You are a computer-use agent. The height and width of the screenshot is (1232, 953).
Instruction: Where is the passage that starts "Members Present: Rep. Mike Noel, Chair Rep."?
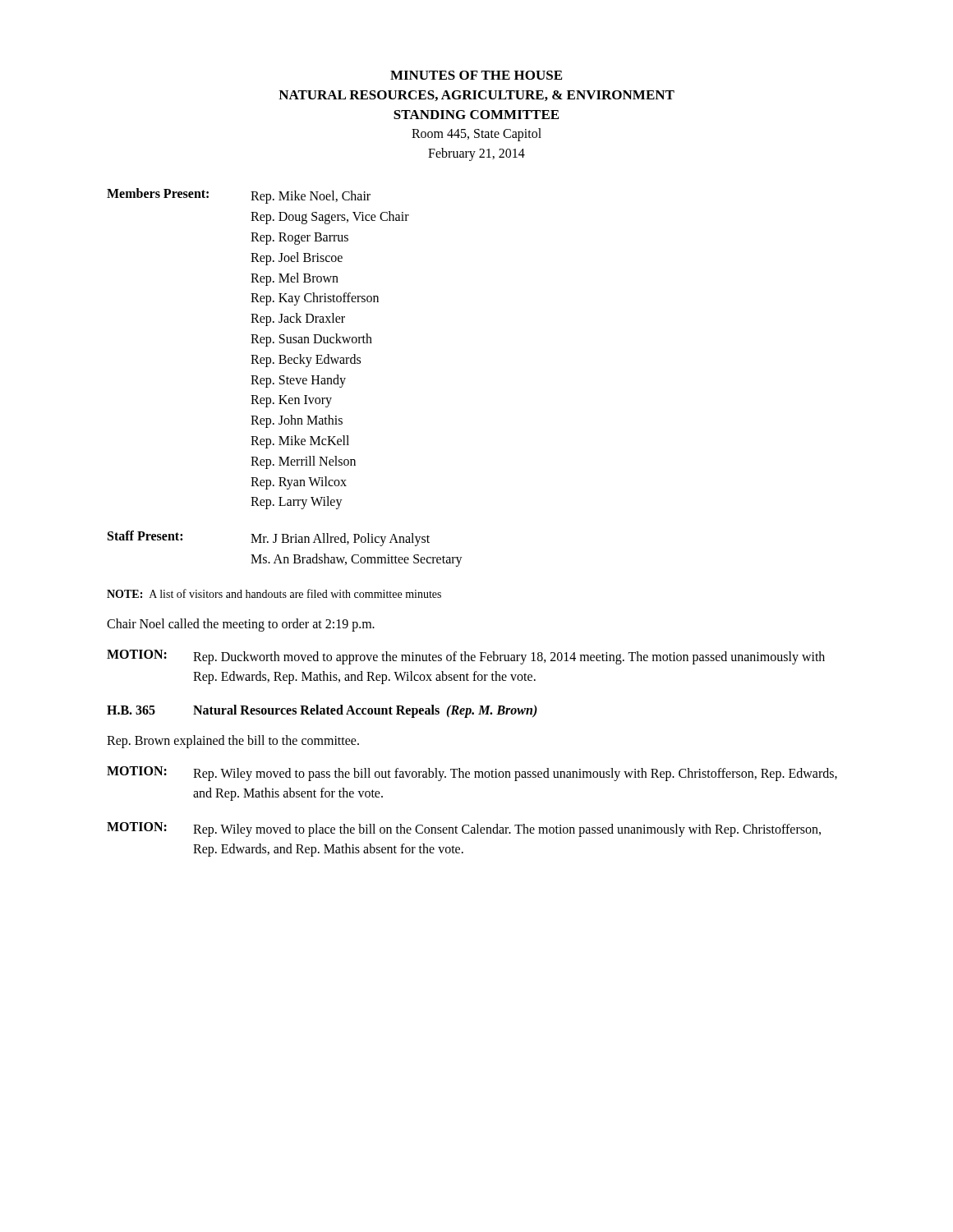[x=258, y=350]
